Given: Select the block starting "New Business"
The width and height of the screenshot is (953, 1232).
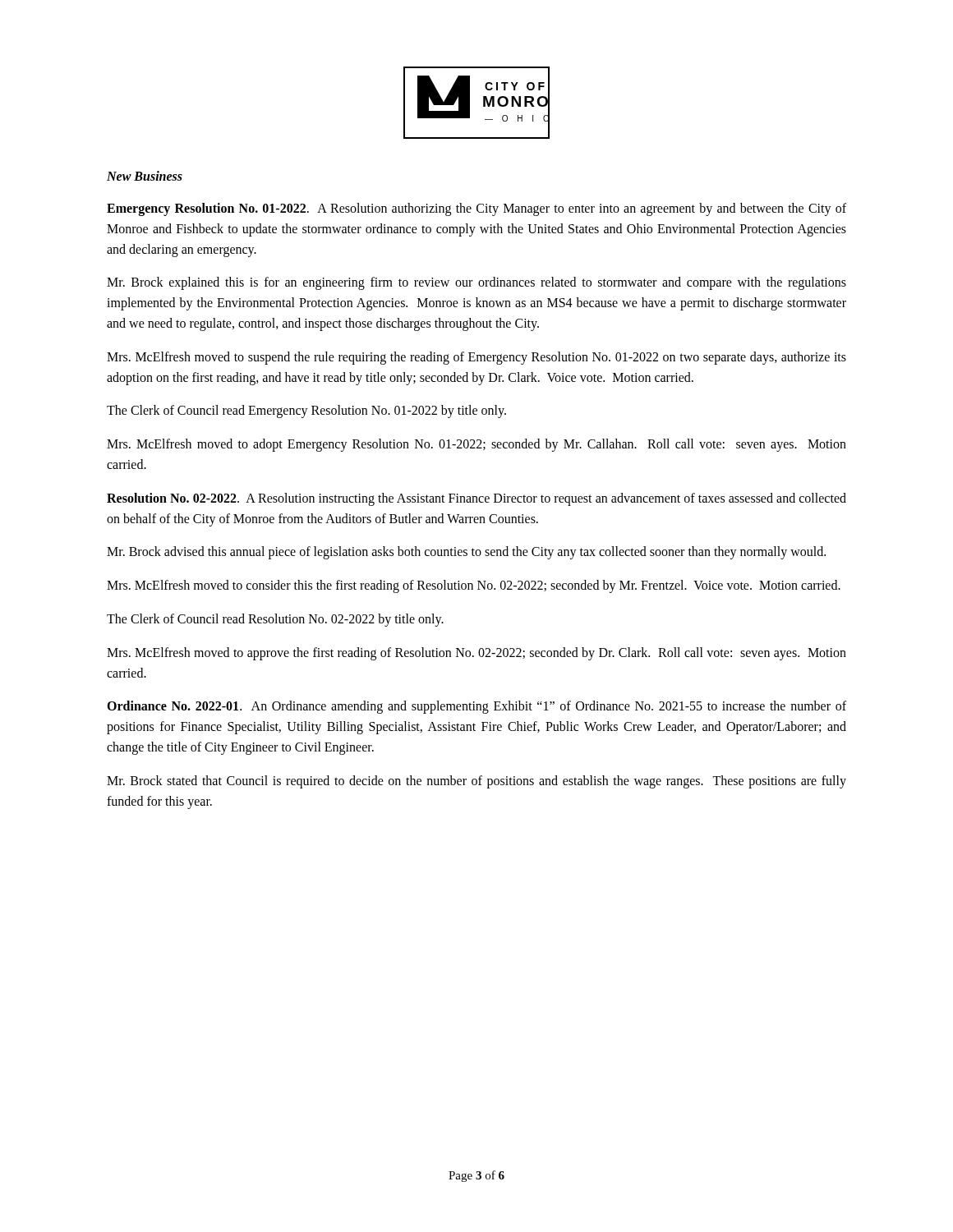Looking at the screenshot, I should 145,176.
